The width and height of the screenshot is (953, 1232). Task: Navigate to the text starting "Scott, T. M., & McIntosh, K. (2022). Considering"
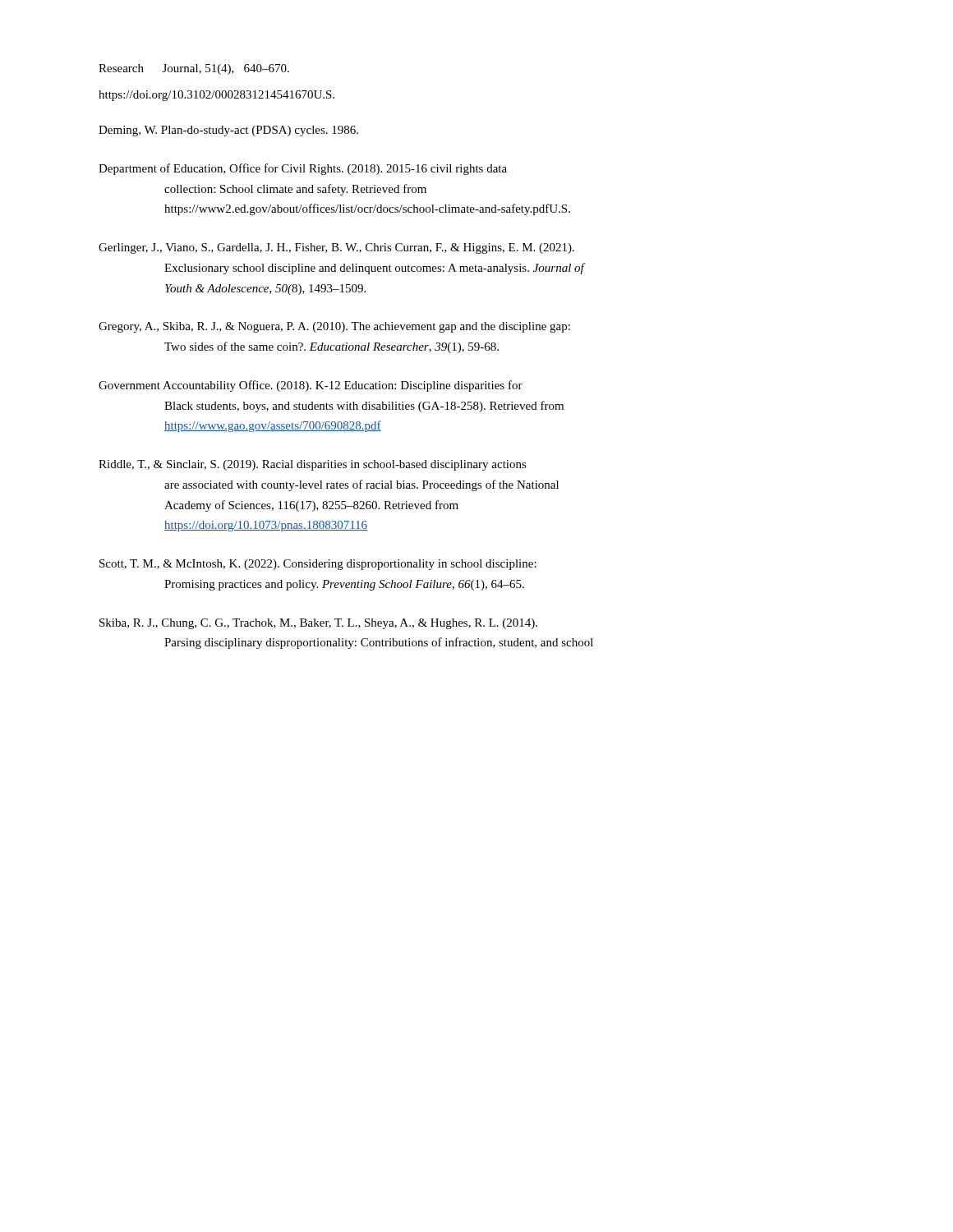click(x=485, y=574)
